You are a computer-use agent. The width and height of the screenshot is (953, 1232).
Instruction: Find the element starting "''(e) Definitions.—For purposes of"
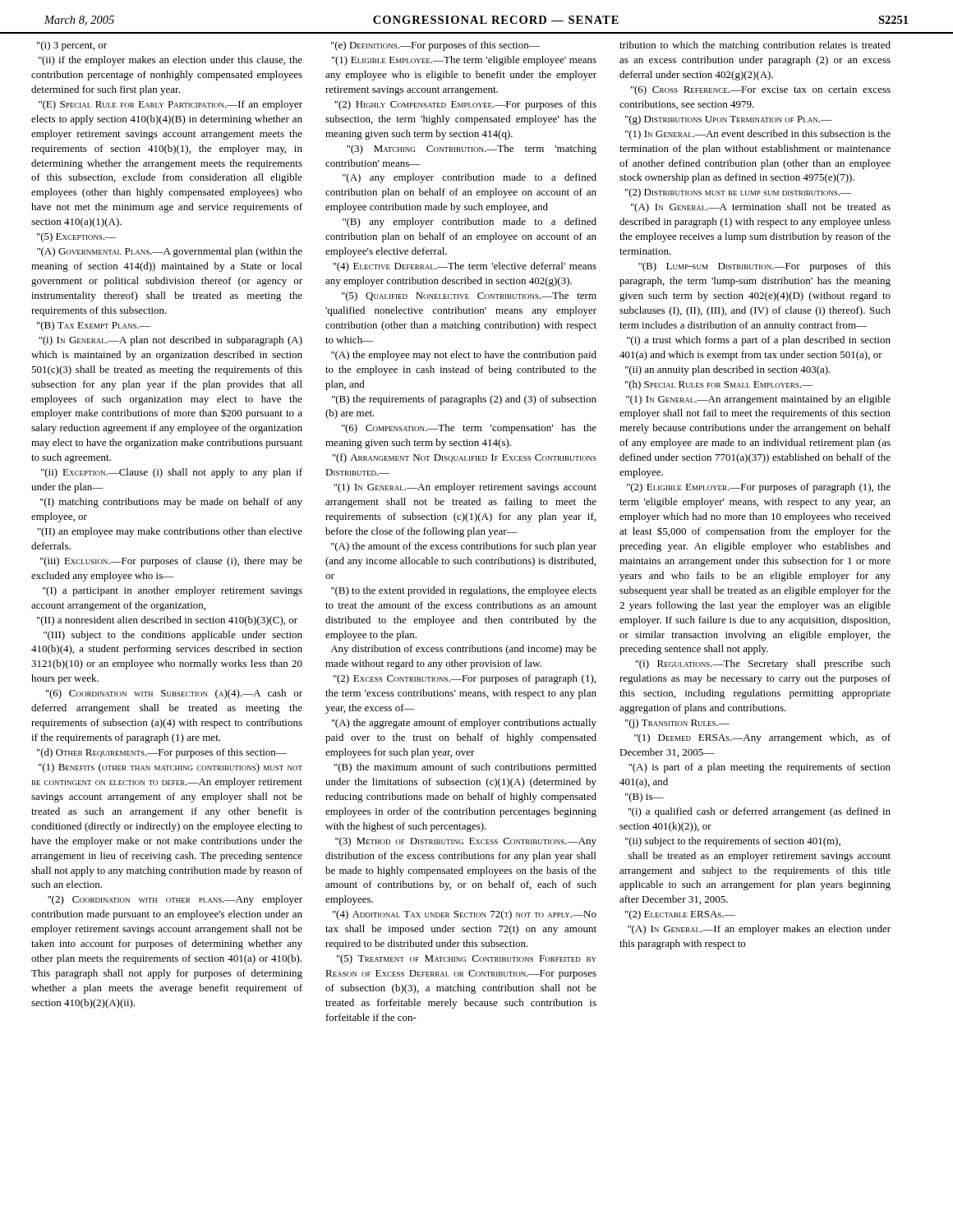point(461,531)
